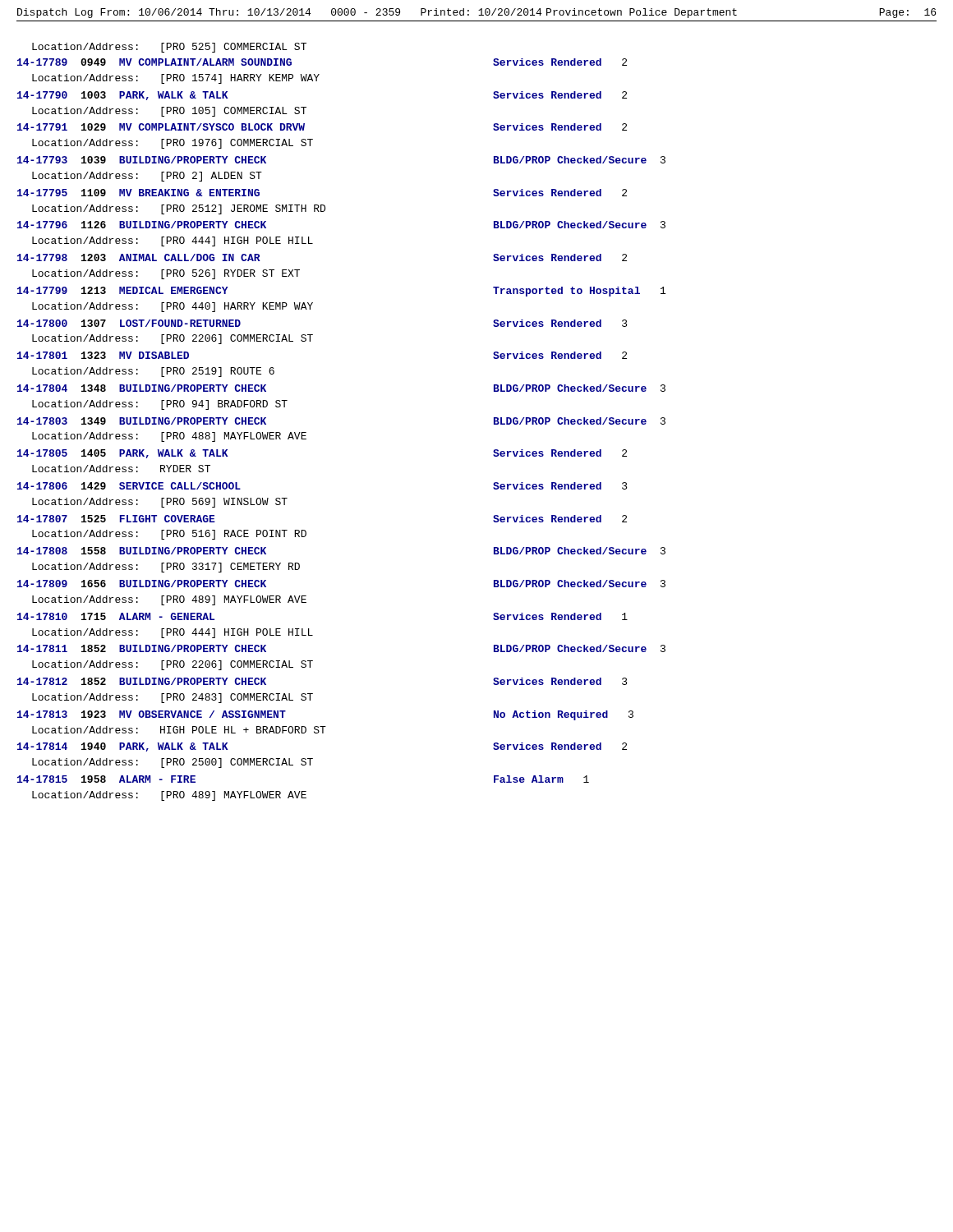The width and height of the screenshot is (953, 1232).
Task: Locate the block starting "14-17798 1203 ANIMAL"
Action: tap(45, 257)
